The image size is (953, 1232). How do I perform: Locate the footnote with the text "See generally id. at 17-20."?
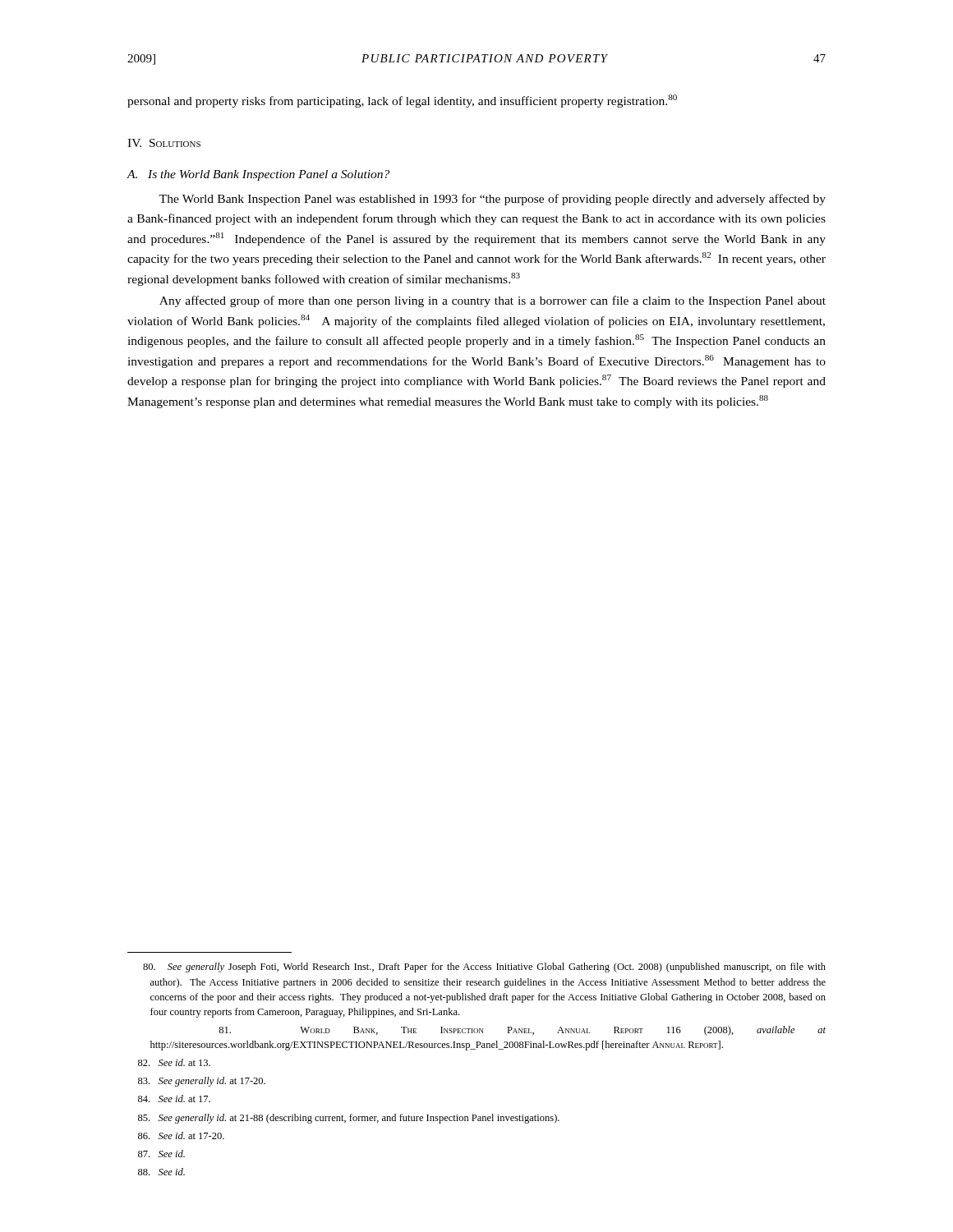pyautogui.click(x=197, y=1081)
